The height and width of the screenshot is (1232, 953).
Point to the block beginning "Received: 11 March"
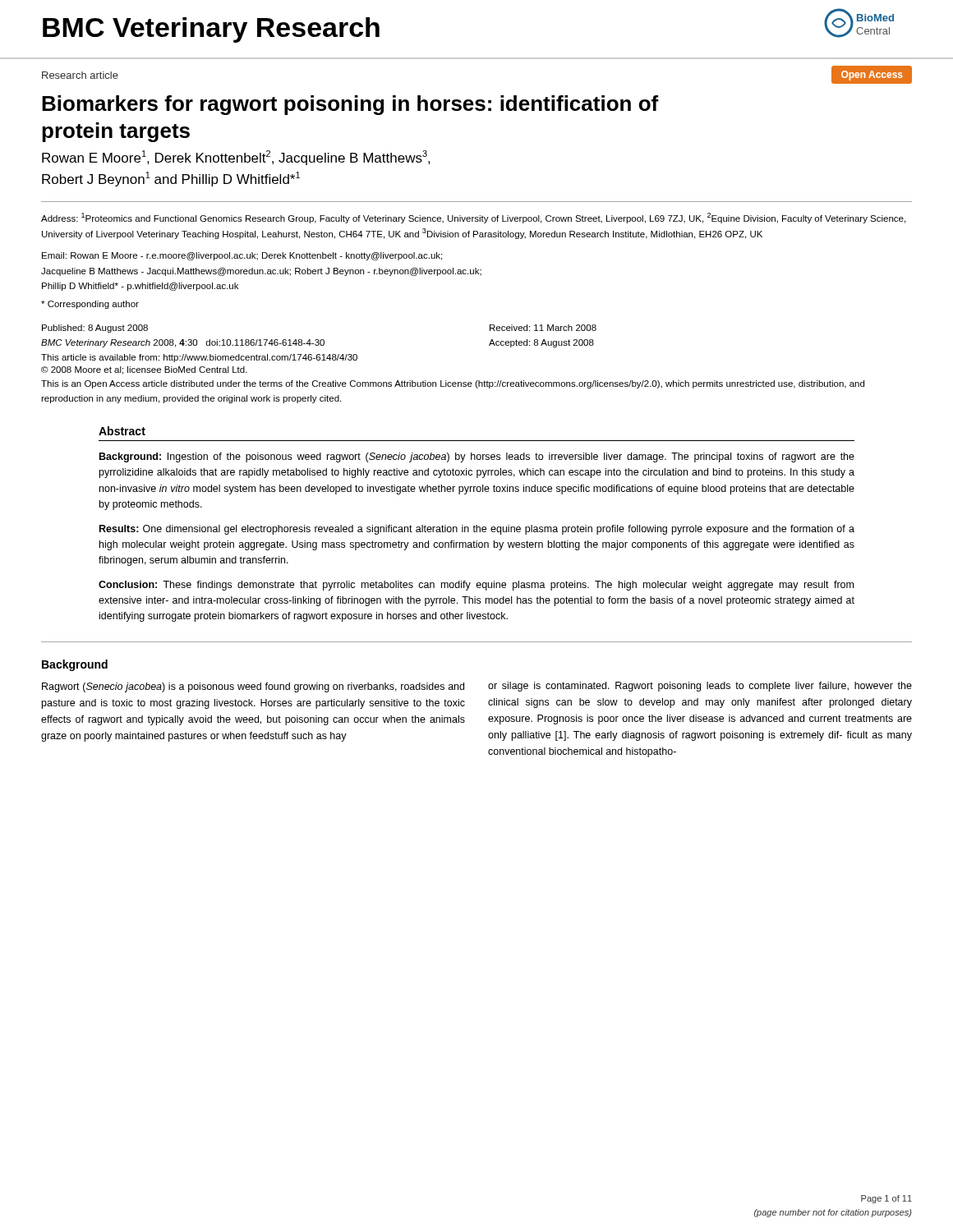point(543,335)
